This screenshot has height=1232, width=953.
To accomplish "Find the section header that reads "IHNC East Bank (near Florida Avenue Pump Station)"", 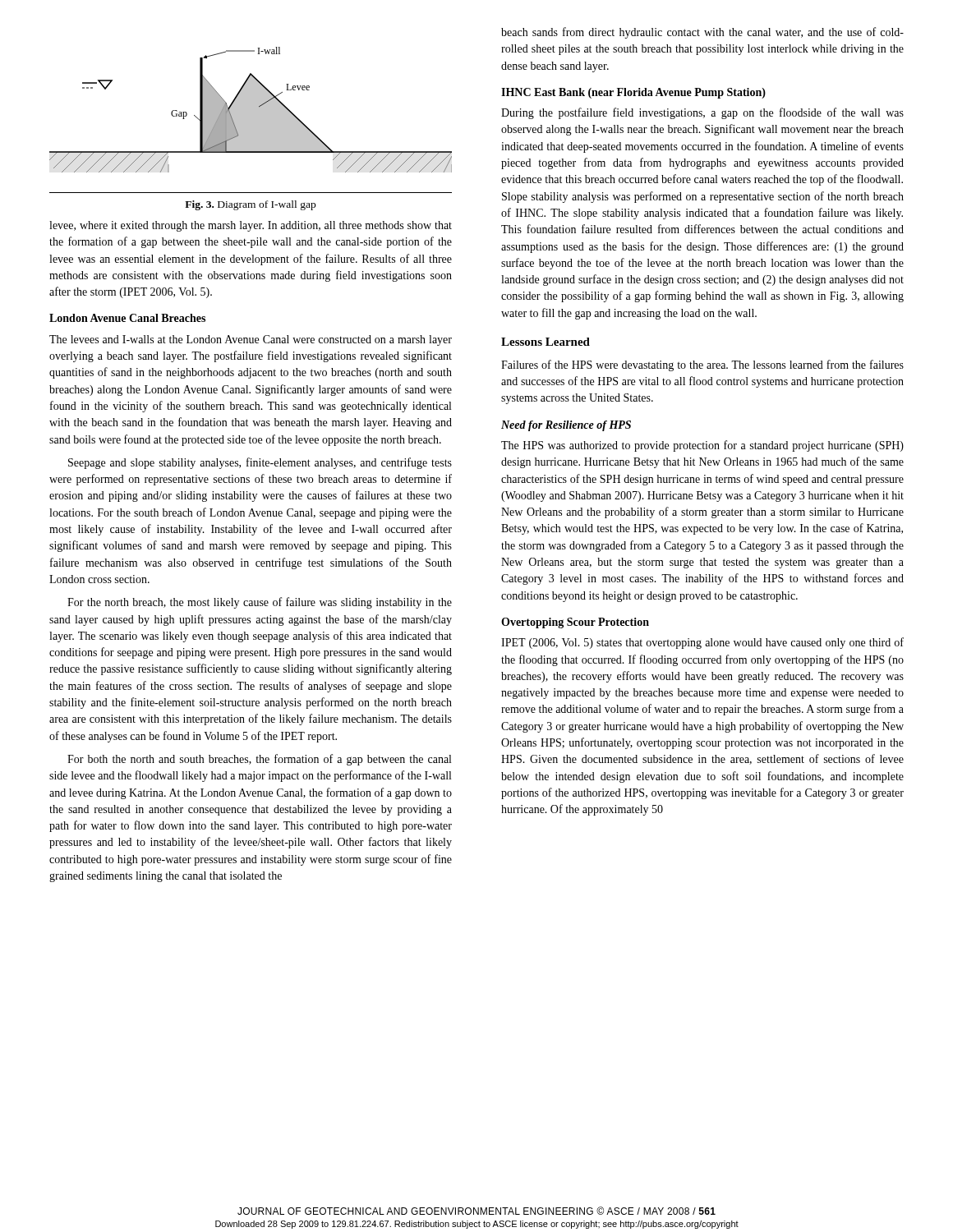I will pos(702,93).
